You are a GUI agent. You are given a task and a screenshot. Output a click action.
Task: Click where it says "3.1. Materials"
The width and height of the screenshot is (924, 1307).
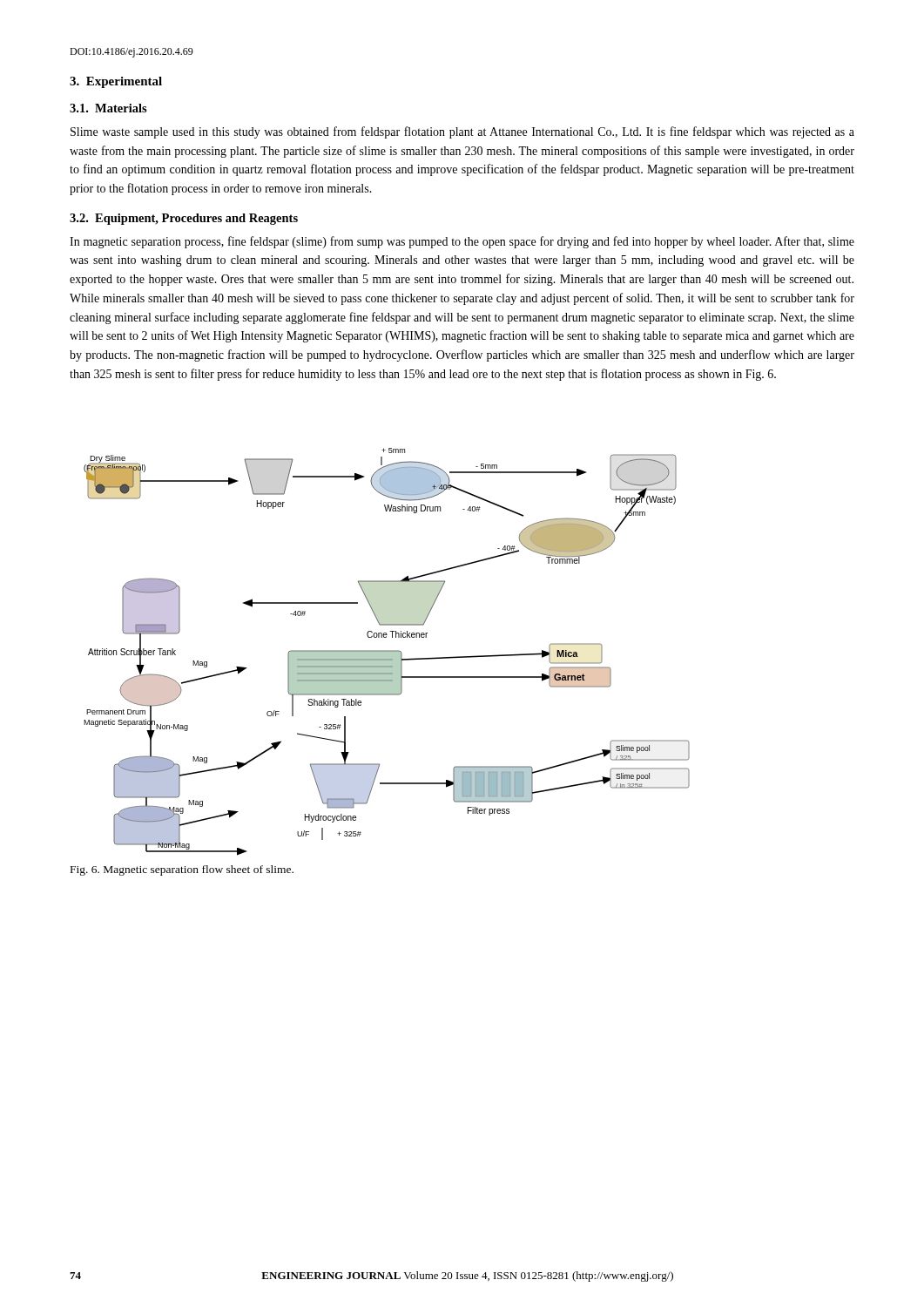click(x=108, y=108)
